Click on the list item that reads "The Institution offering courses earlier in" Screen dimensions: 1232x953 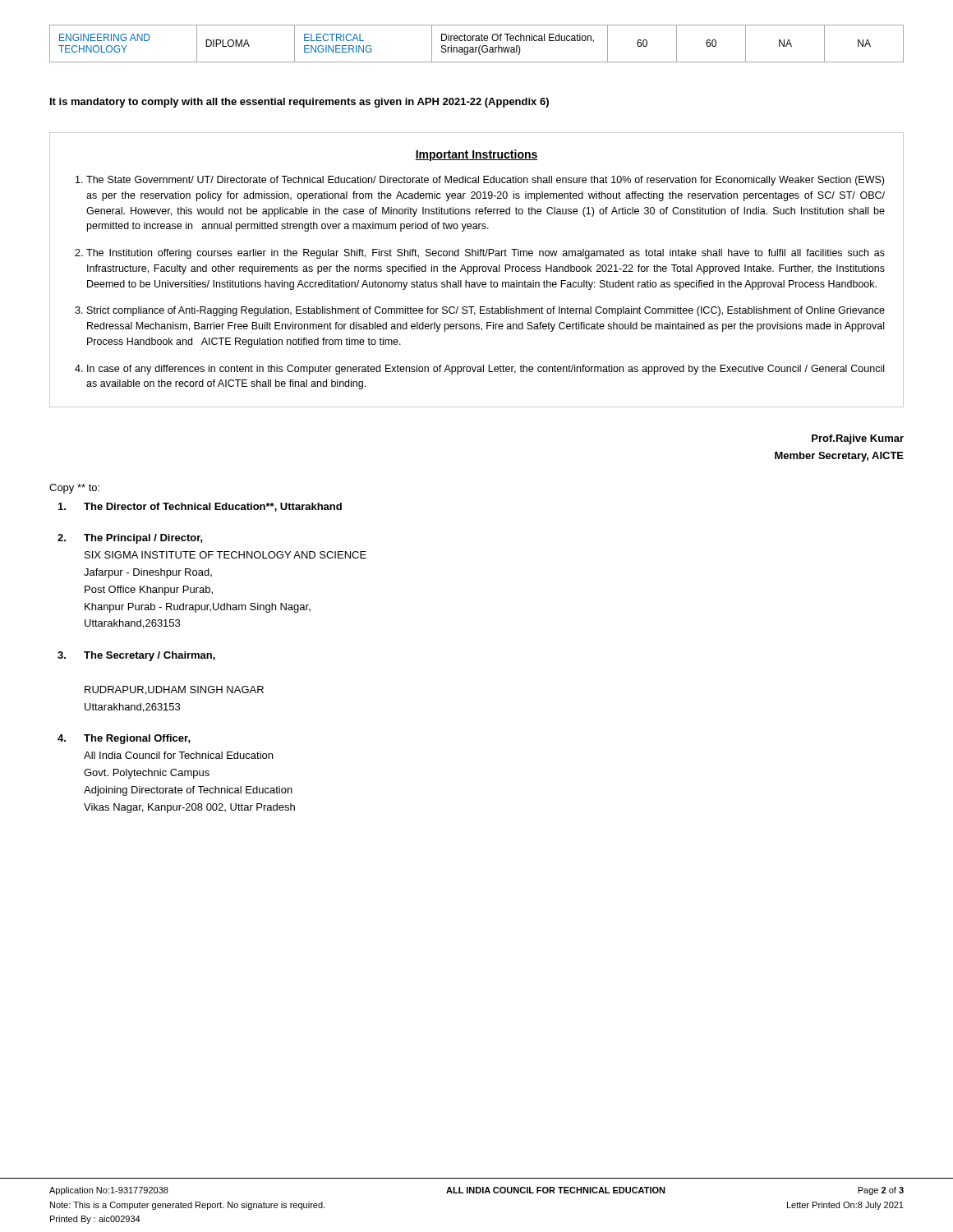[x=486, y=268]
